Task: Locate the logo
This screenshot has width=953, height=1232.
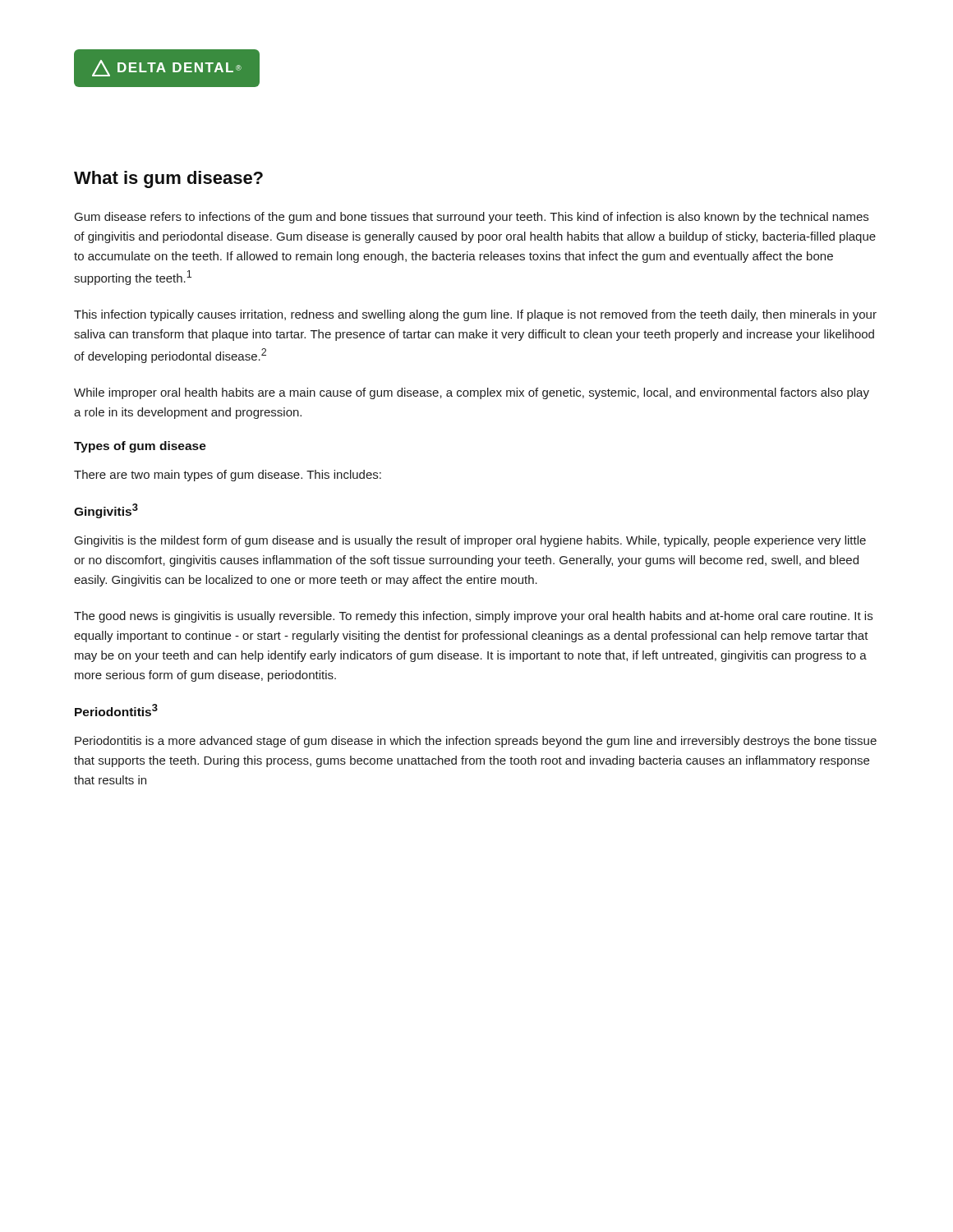Action: 476,89
